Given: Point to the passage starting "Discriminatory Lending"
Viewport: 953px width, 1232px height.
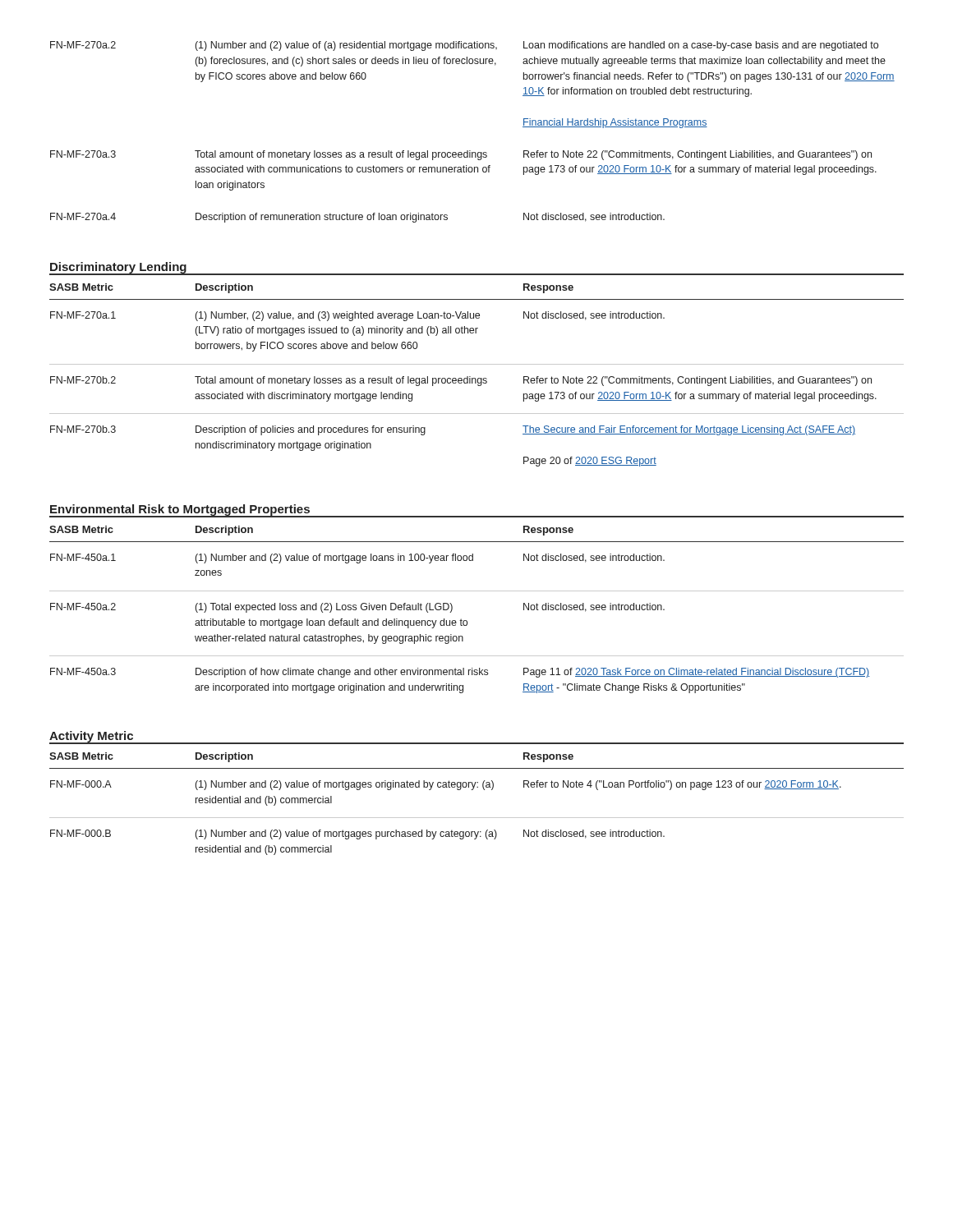Looking at the screenshot, I should click(118, 266).
